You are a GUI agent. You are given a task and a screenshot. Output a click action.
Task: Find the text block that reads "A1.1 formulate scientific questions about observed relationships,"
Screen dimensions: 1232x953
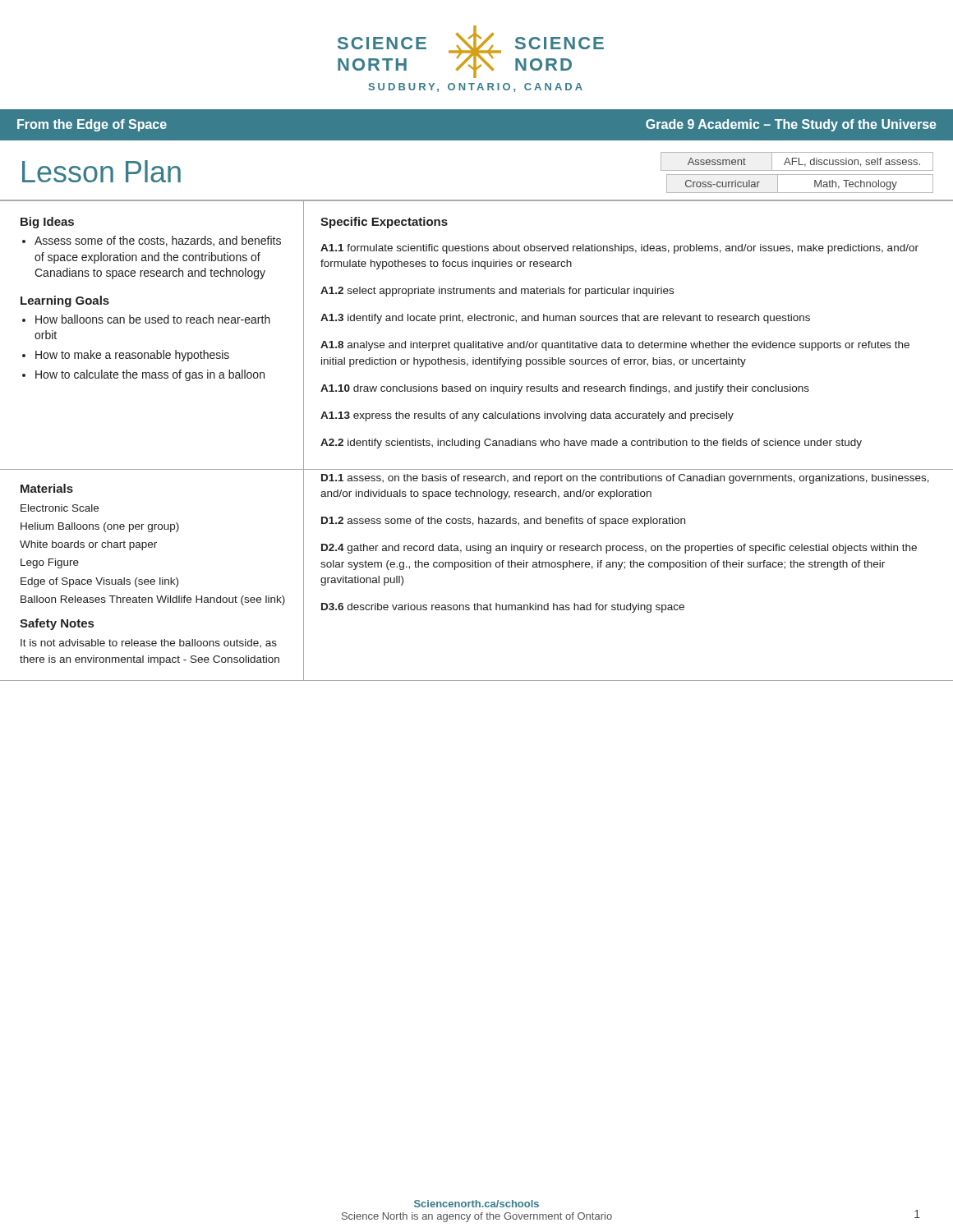pyautogui.click(x=619, y=255)
